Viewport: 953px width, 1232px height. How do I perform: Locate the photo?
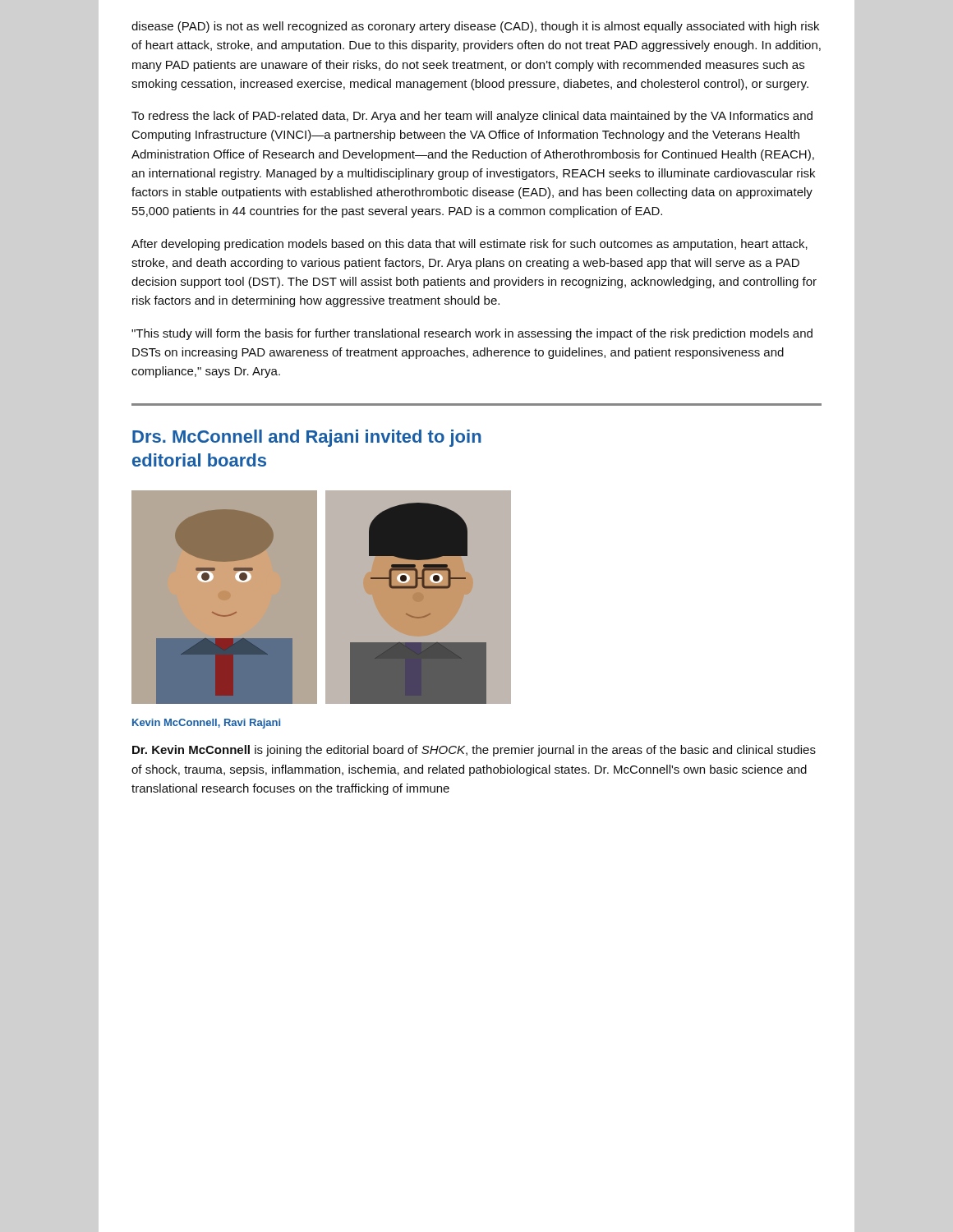(476, 600)
